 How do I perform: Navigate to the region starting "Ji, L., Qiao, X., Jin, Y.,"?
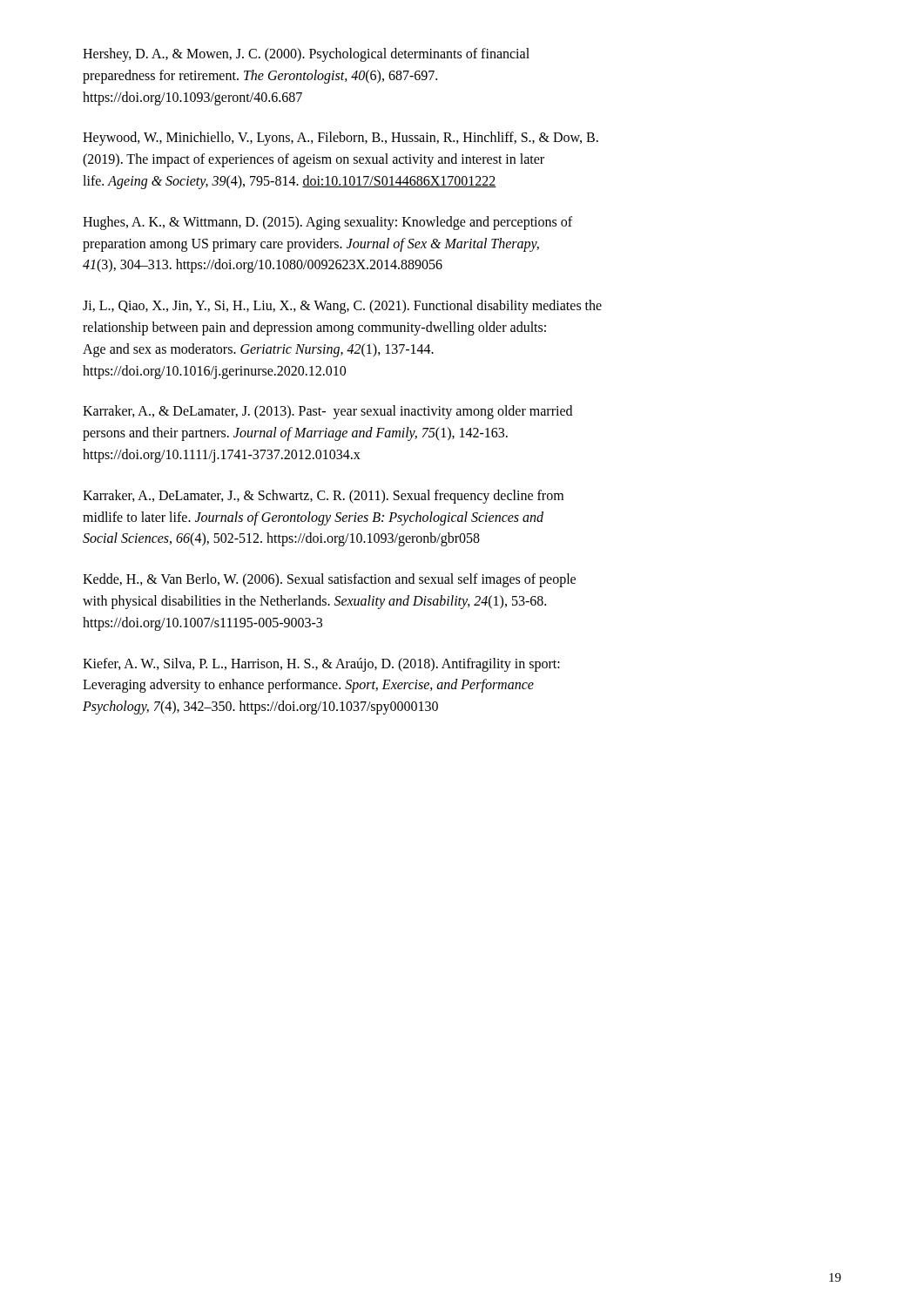click(455, 339)
